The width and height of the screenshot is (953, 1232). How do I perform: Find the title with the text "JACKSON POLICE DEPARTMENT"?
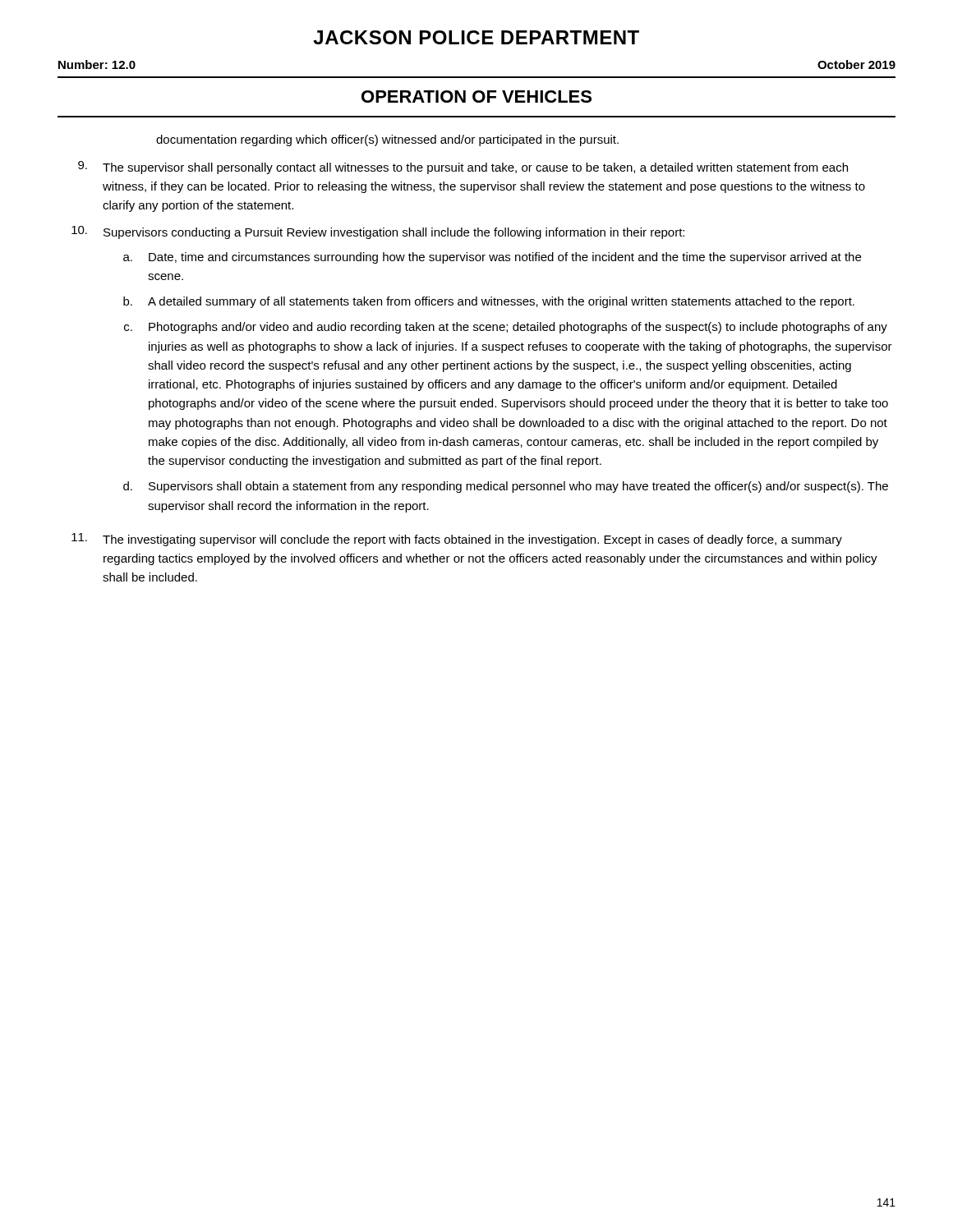(x=476, y=38)
